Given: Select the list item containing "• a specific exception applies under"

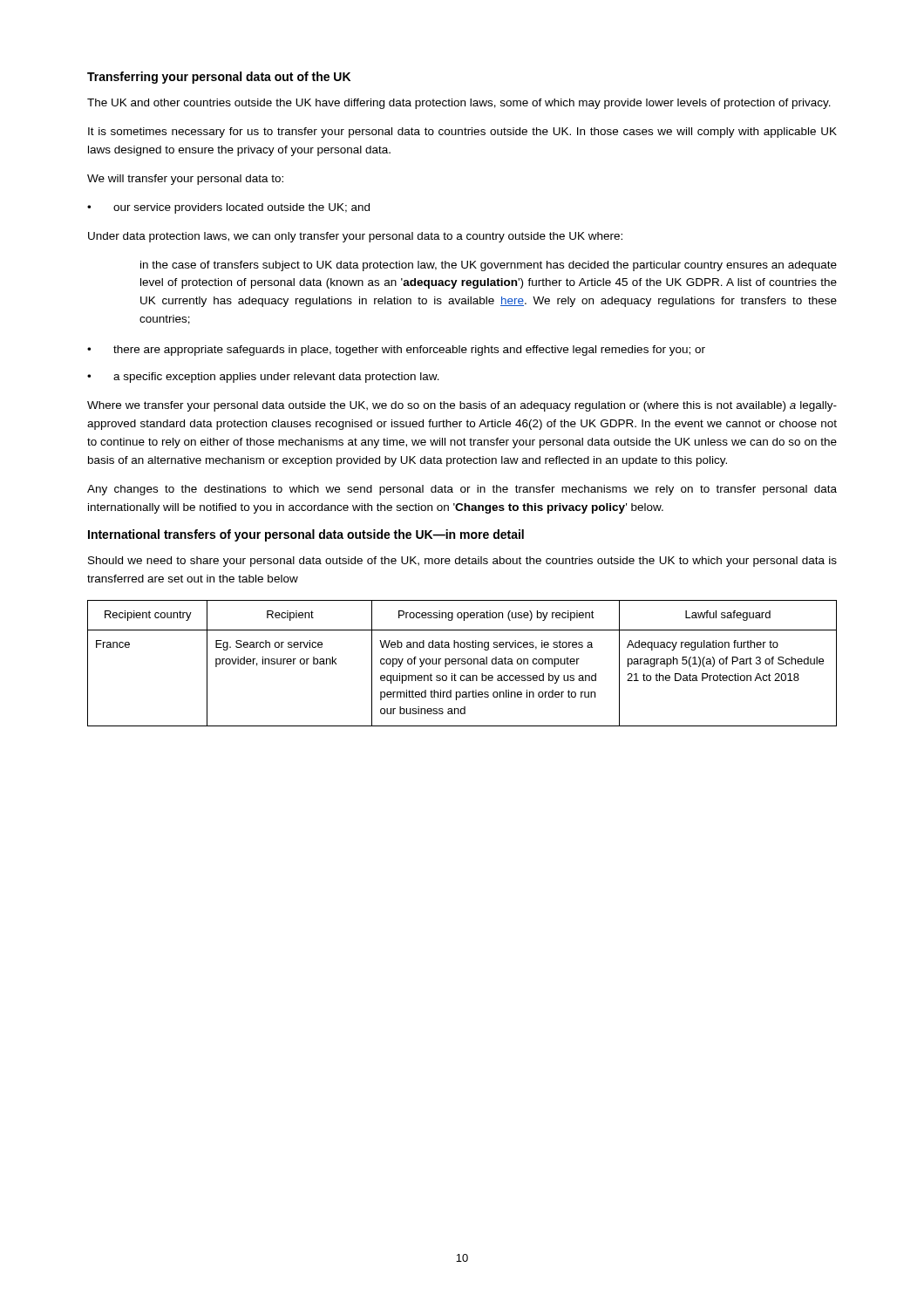Looking at the screenshot, I should pyautogui.click(x=263, y=378).
